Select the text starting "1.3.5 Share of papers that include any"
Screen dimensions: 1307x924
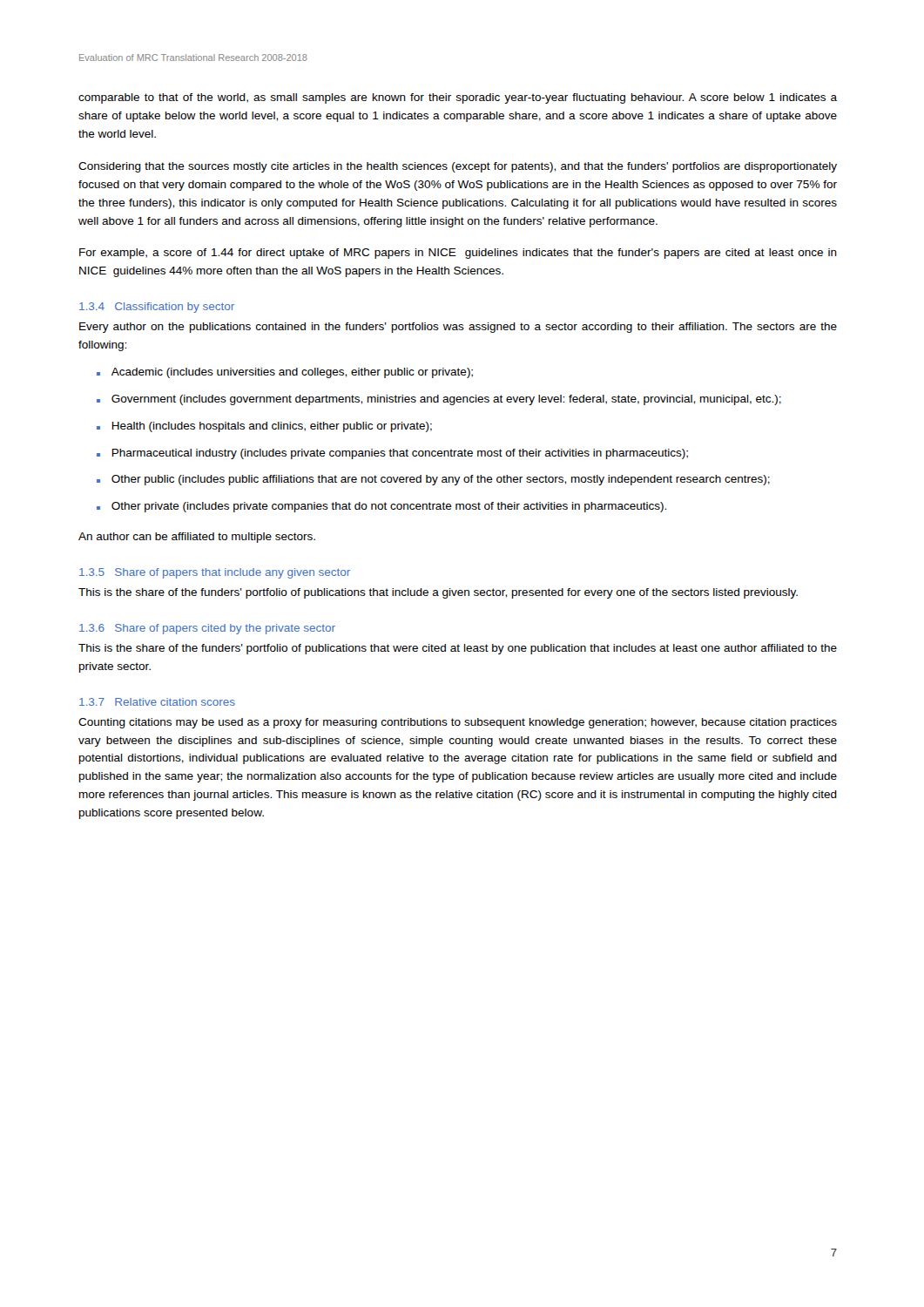click(214, 572)
